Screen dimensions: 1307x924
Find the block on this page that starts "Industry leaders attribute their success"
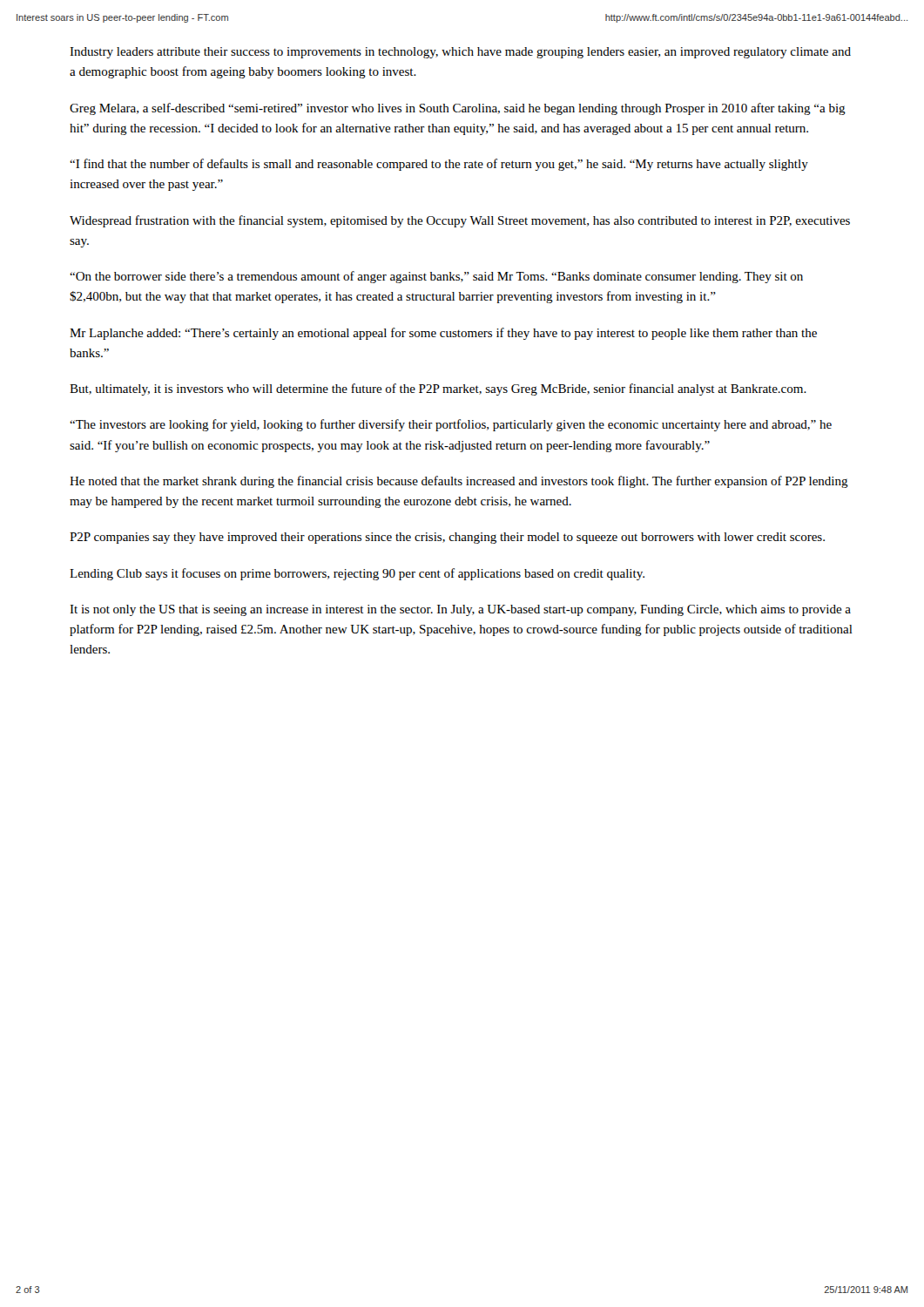(460, 62)
